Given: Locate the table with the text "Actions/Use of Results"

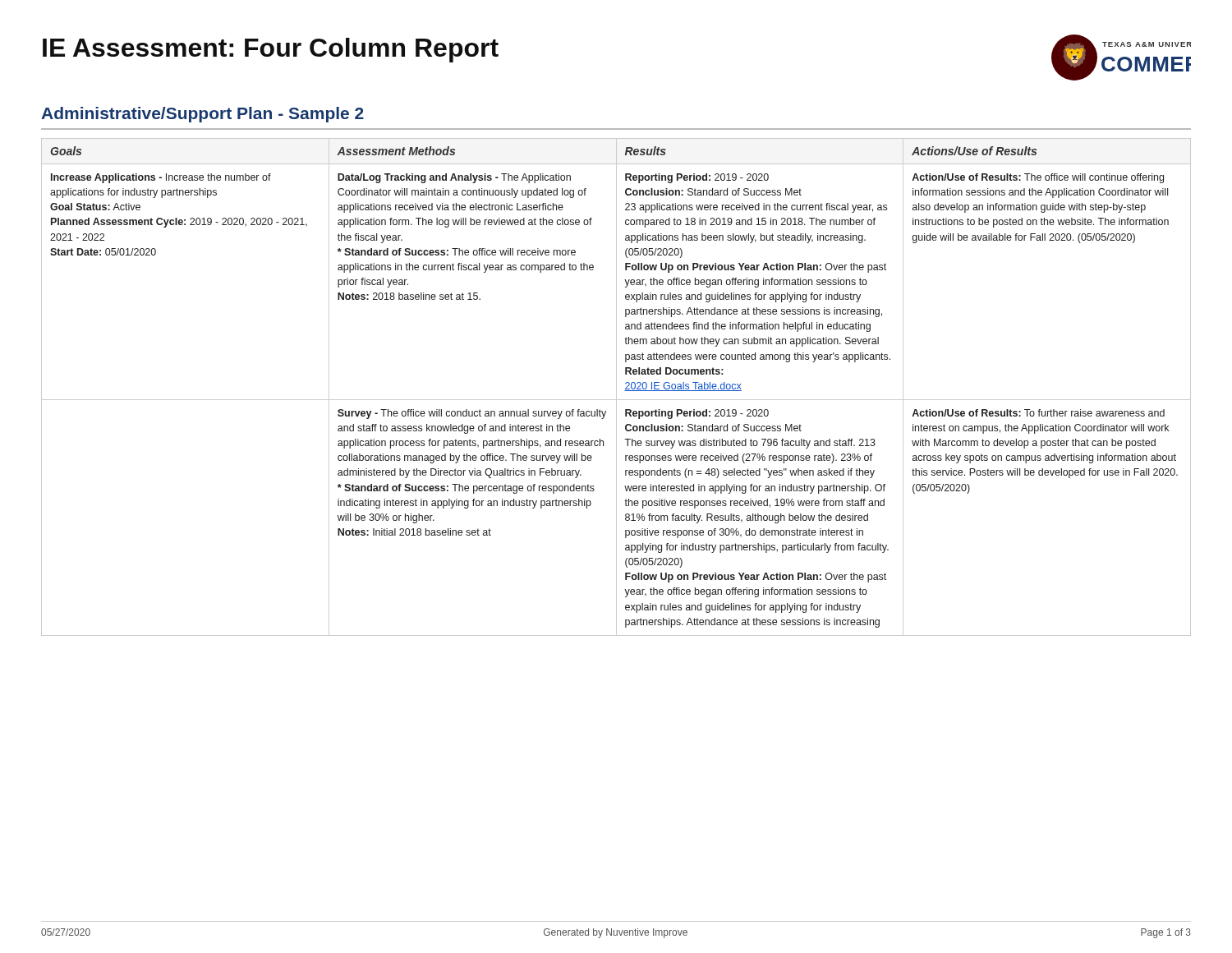Looking at the screenshot, I should click(x=616, y=387).
